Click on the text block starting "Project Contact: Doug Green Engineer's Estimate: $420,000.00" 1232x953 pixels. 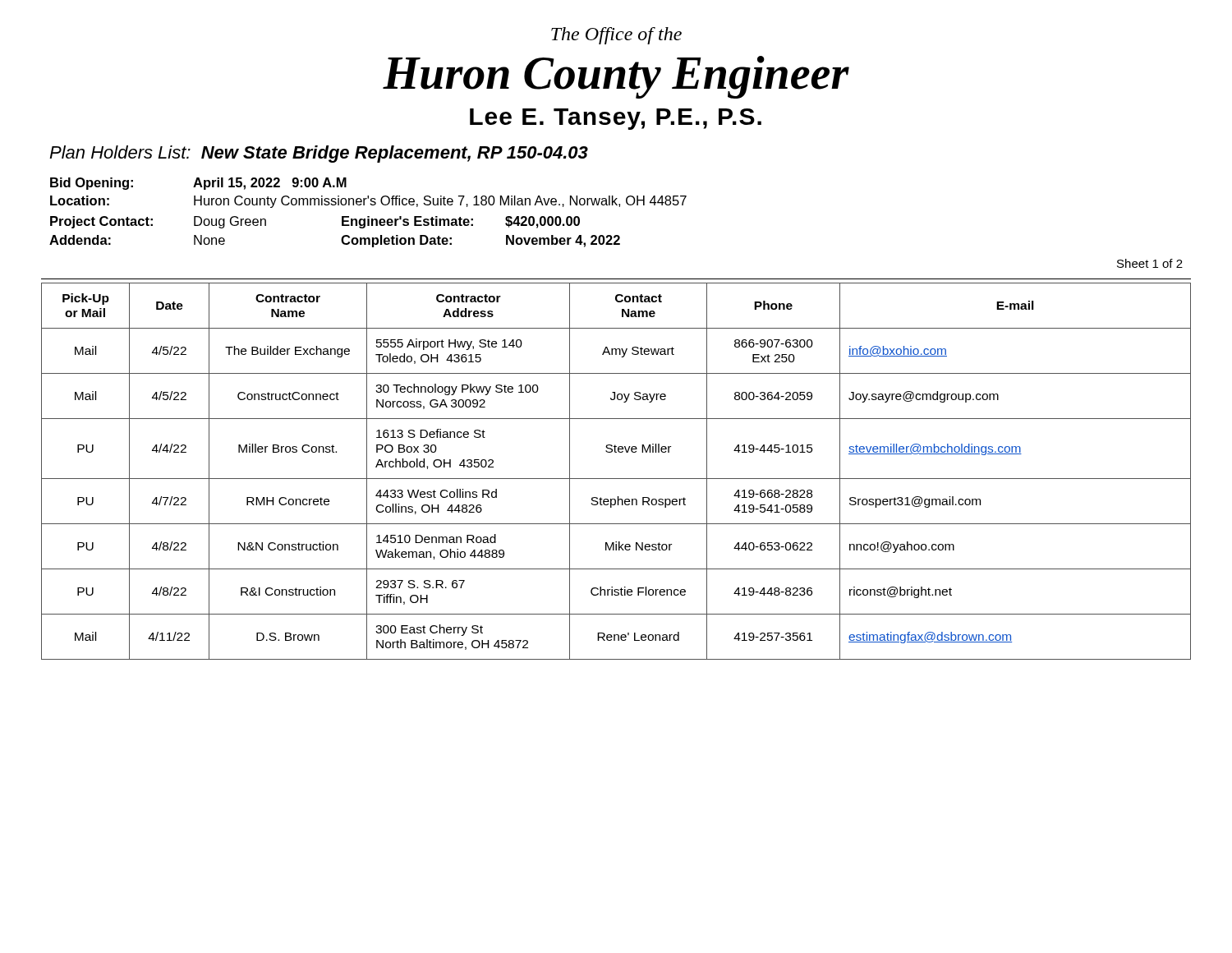103,224
